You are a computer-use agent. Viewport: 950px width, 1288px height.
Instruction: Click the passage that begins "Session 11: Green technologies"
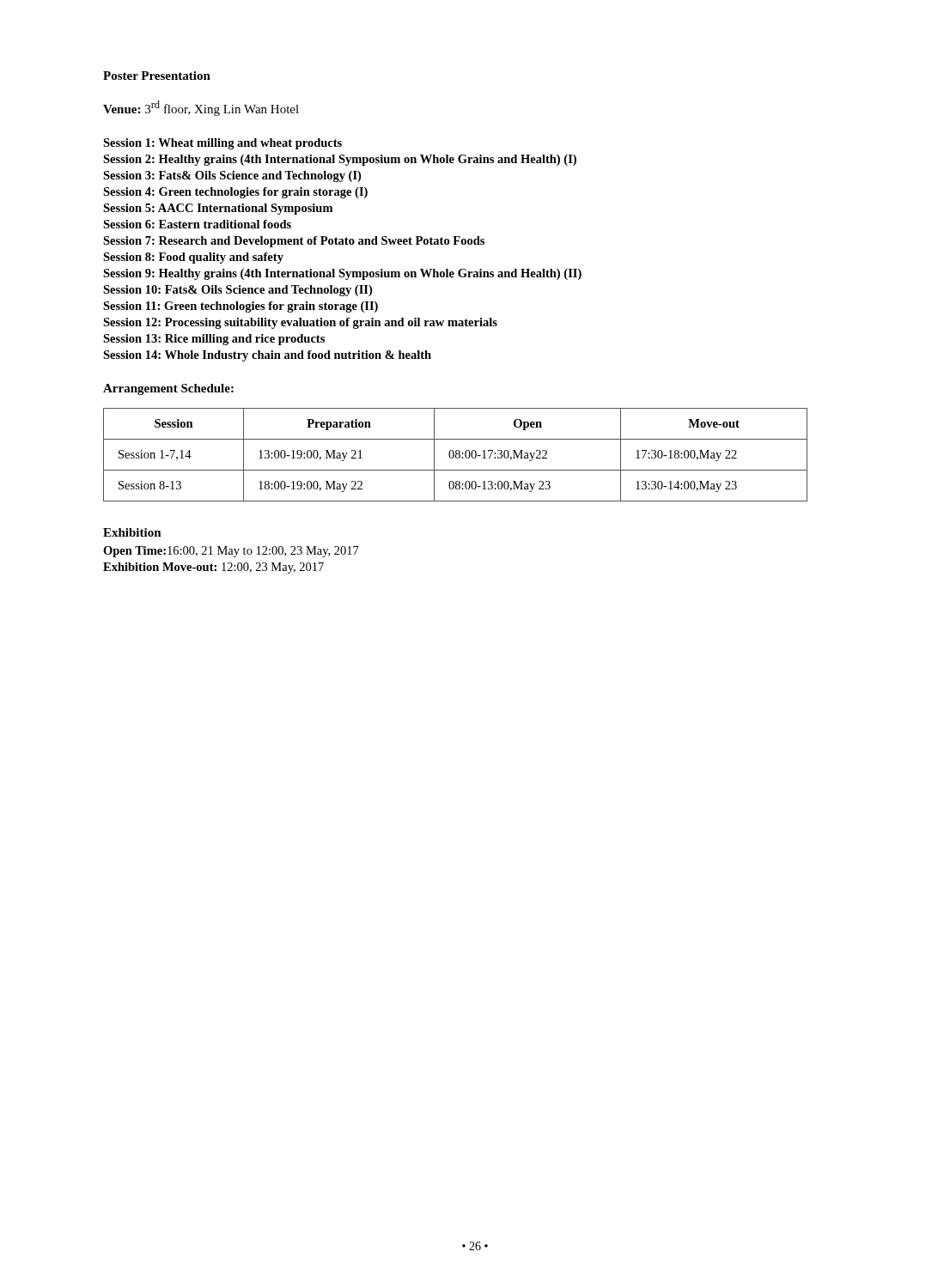pos(241,306)
